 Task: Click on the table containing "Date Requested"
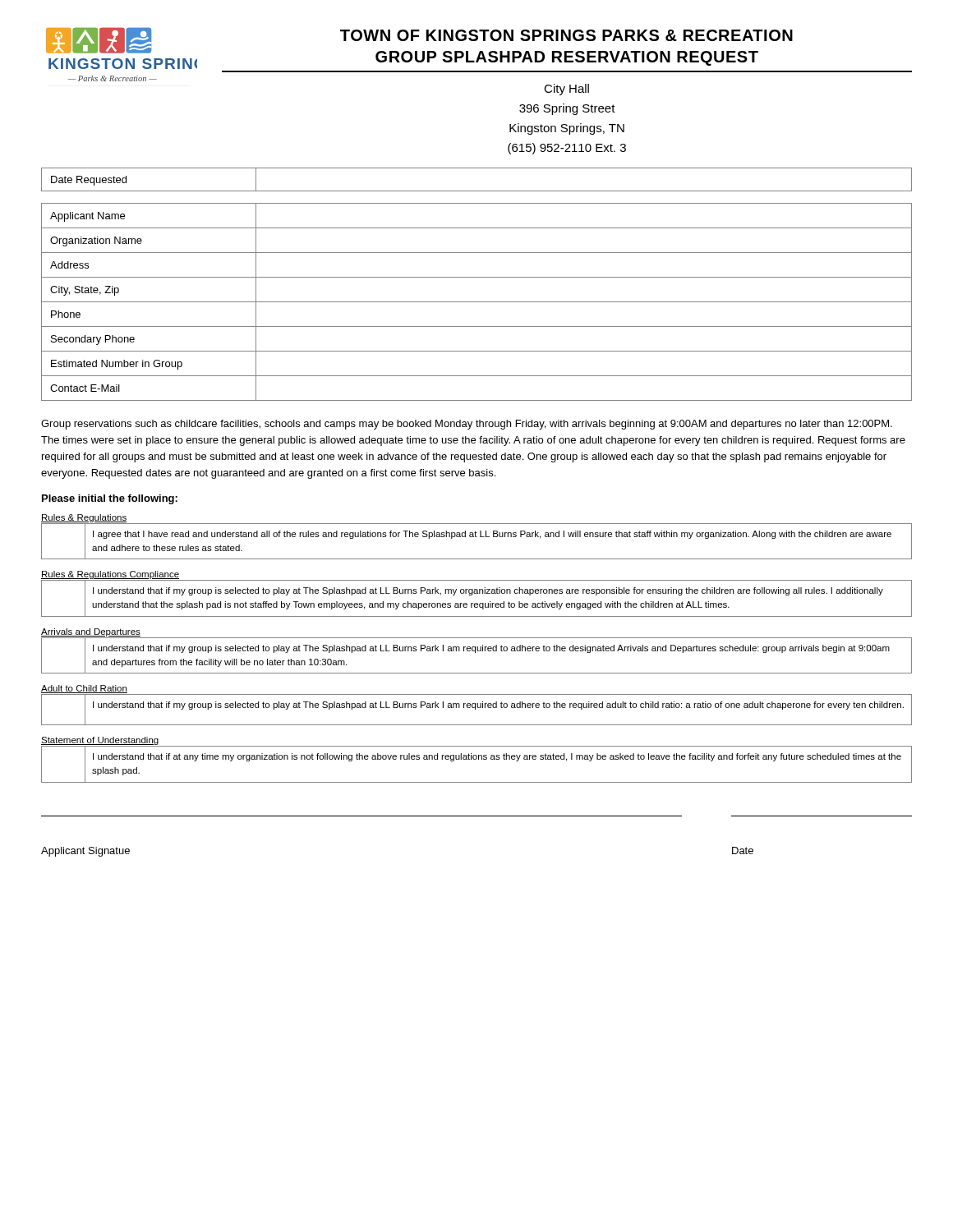[x=476, y=179]
